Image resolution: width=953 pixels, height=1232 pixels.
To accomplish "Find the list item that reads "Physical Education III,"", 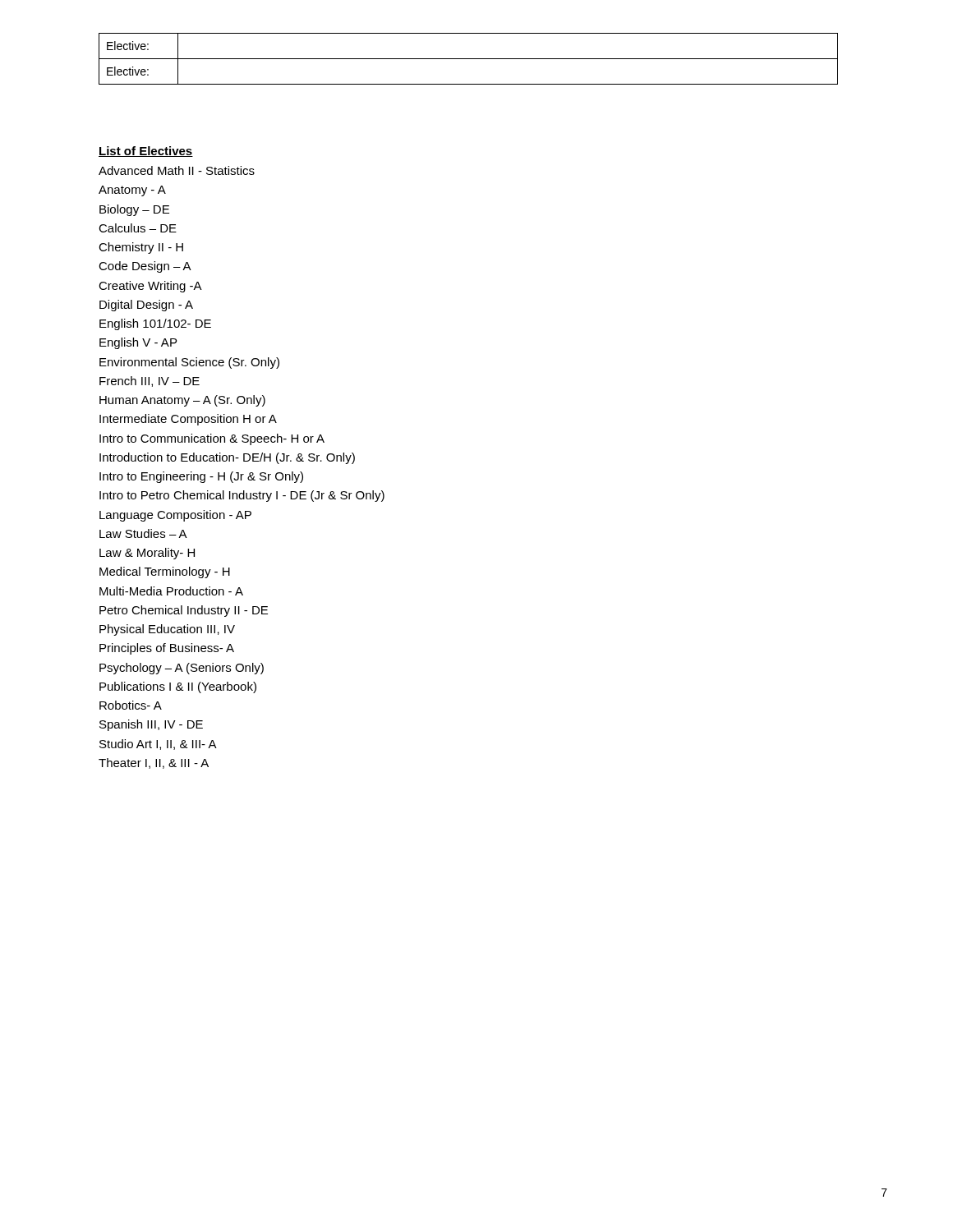I will [x=167, y=629].
